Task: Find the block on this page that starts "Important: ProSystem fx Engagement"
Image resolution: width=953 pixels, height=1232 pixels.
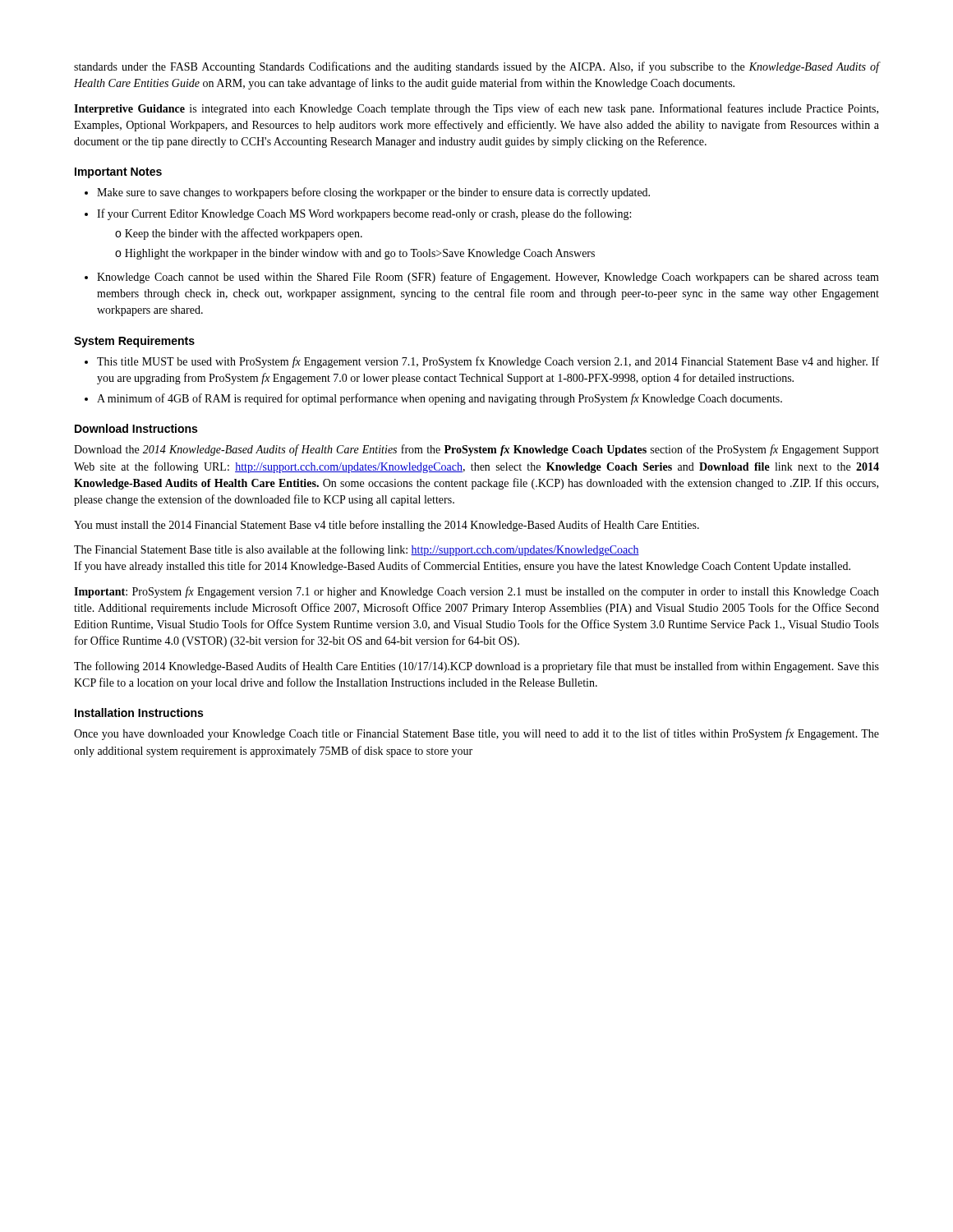Action: click(x=476, y=616)
